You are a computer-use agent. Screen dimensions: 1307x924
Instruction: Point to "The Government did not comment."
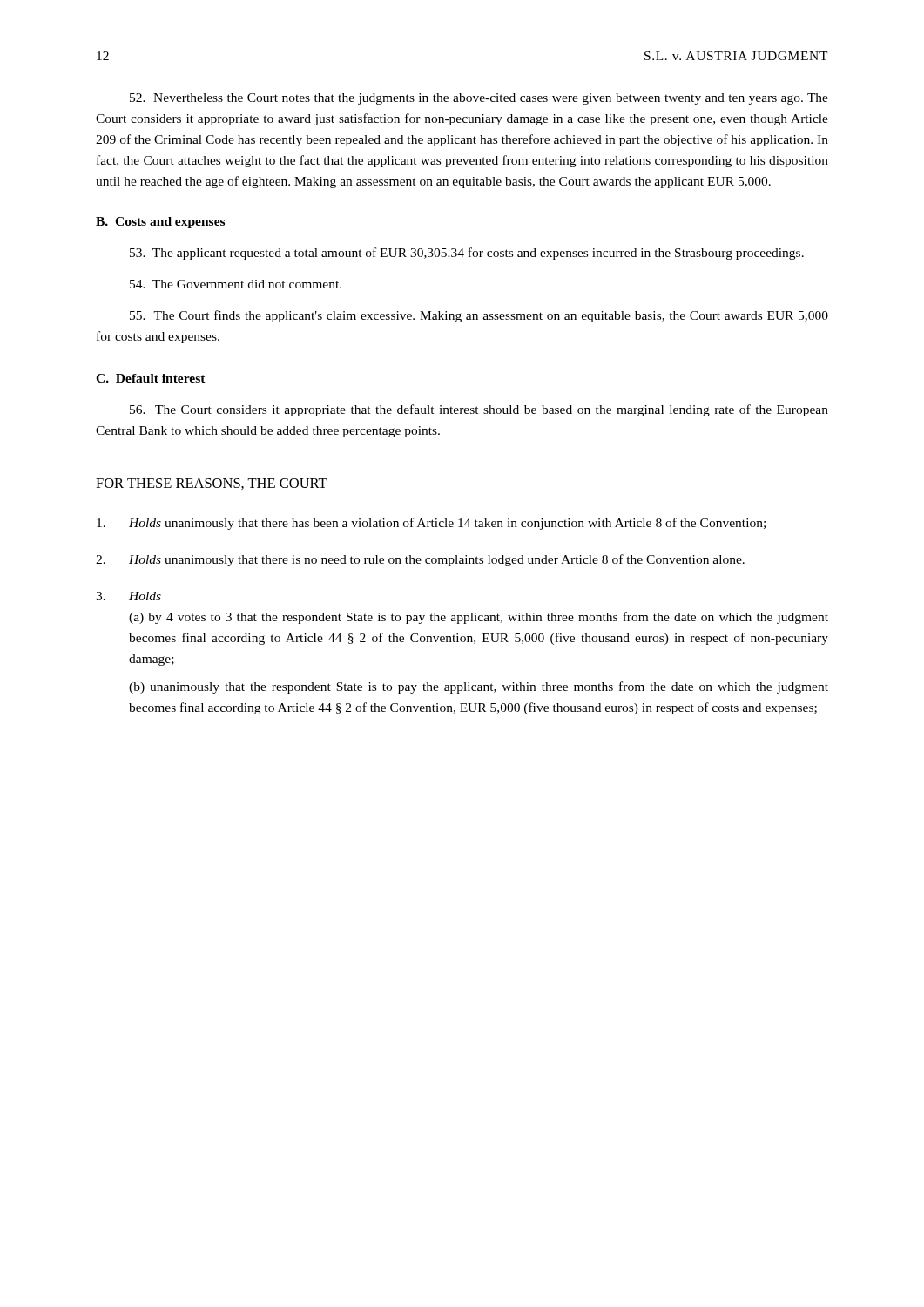pyautogui.click(x=236, y=284)
